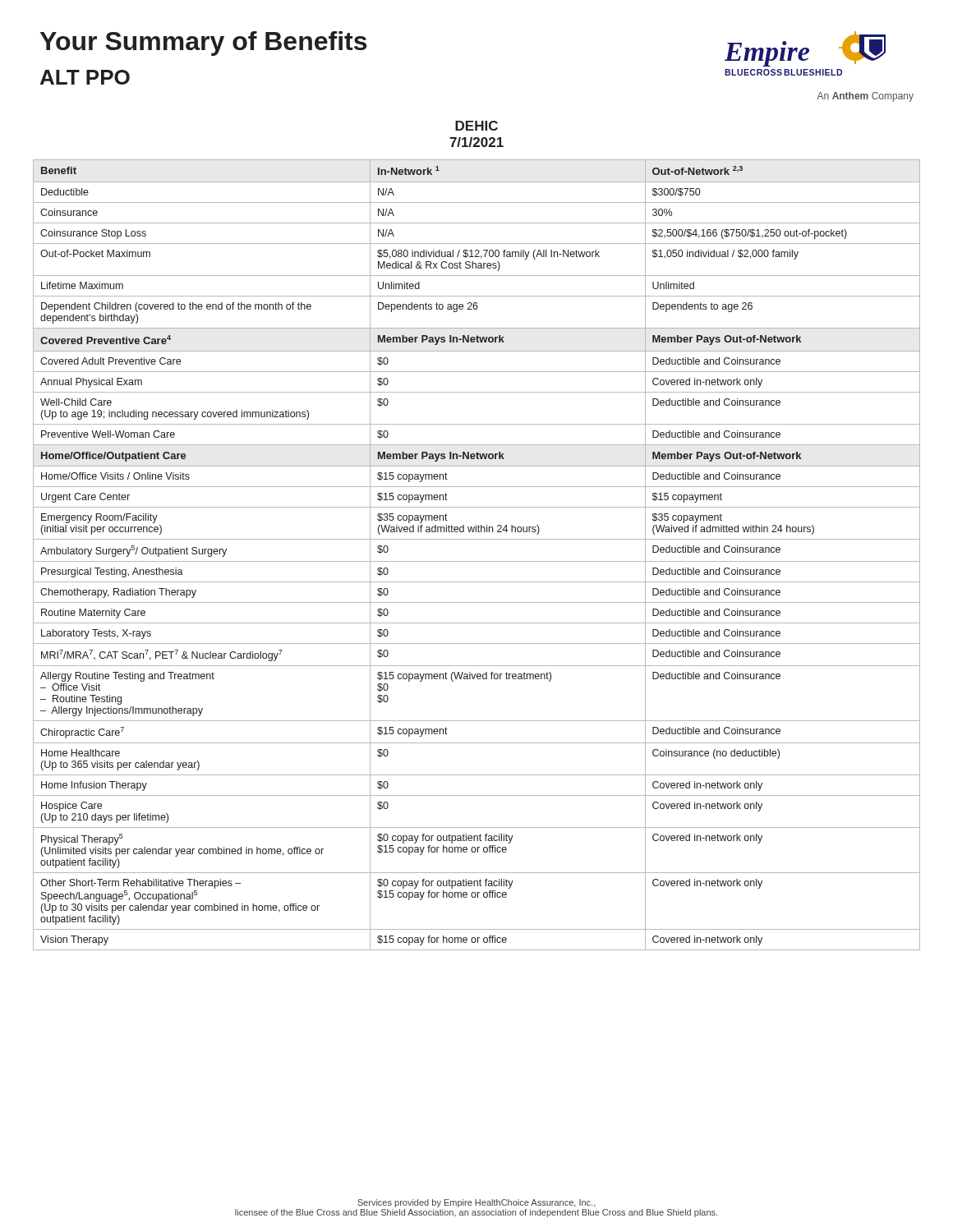
Task: Locate the title that says "Your Summary of Benefits"
Action: 204,41
